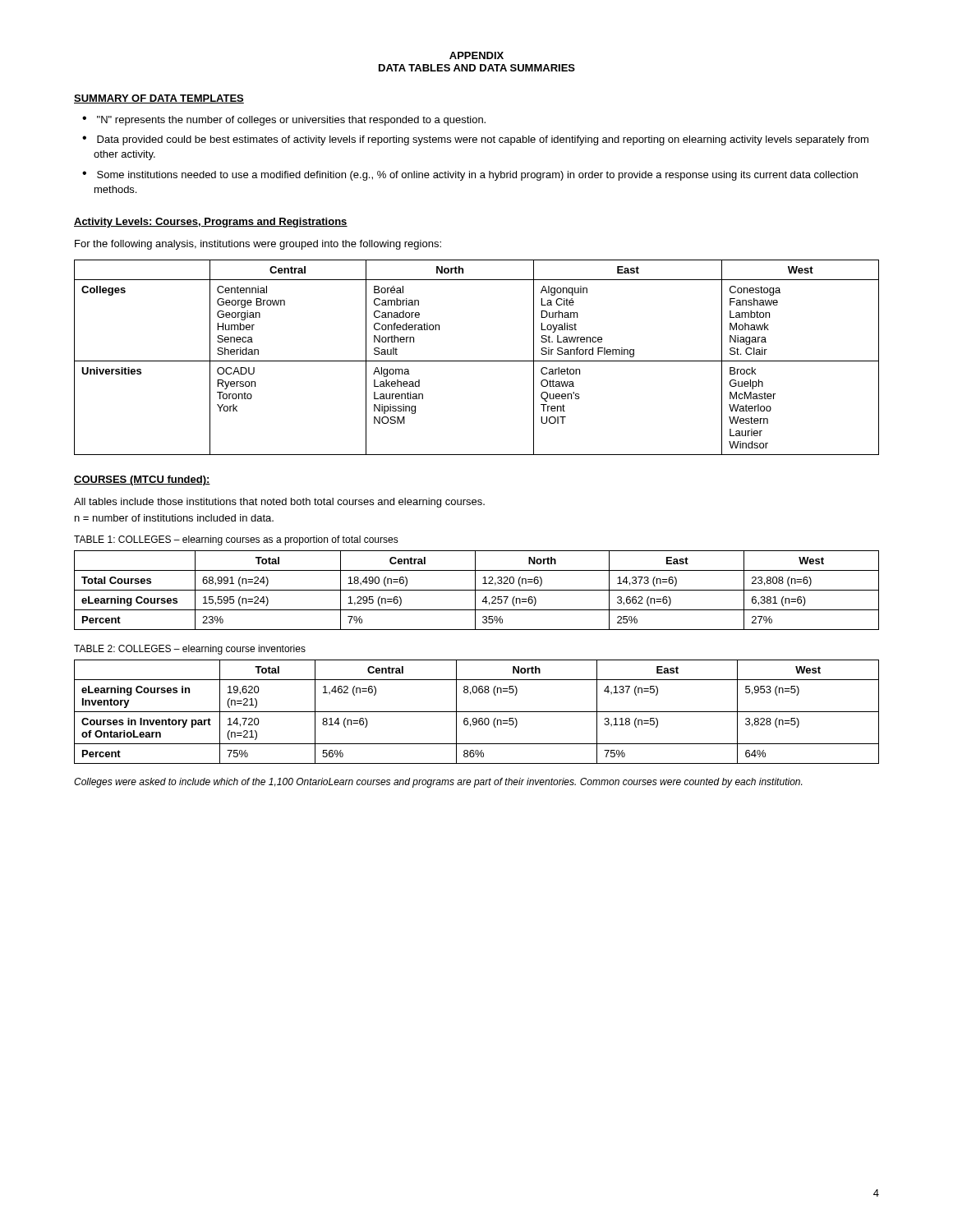Navigate to the text starting "• "N" represents the number"

pos(284,120)
